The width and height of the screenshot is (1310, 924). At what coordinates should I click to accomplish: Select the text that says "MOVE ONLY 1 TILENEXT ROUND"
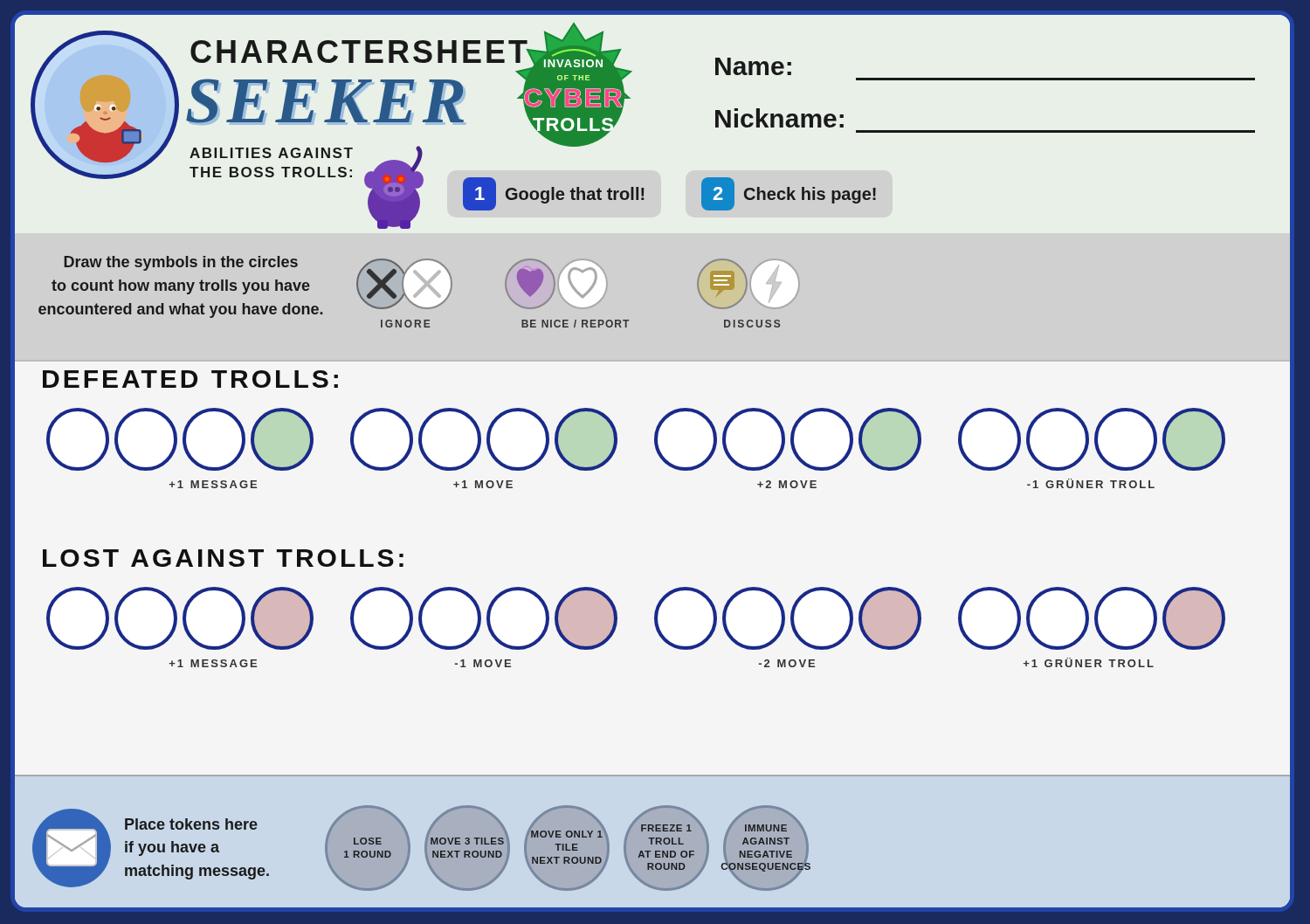(567, 848)
